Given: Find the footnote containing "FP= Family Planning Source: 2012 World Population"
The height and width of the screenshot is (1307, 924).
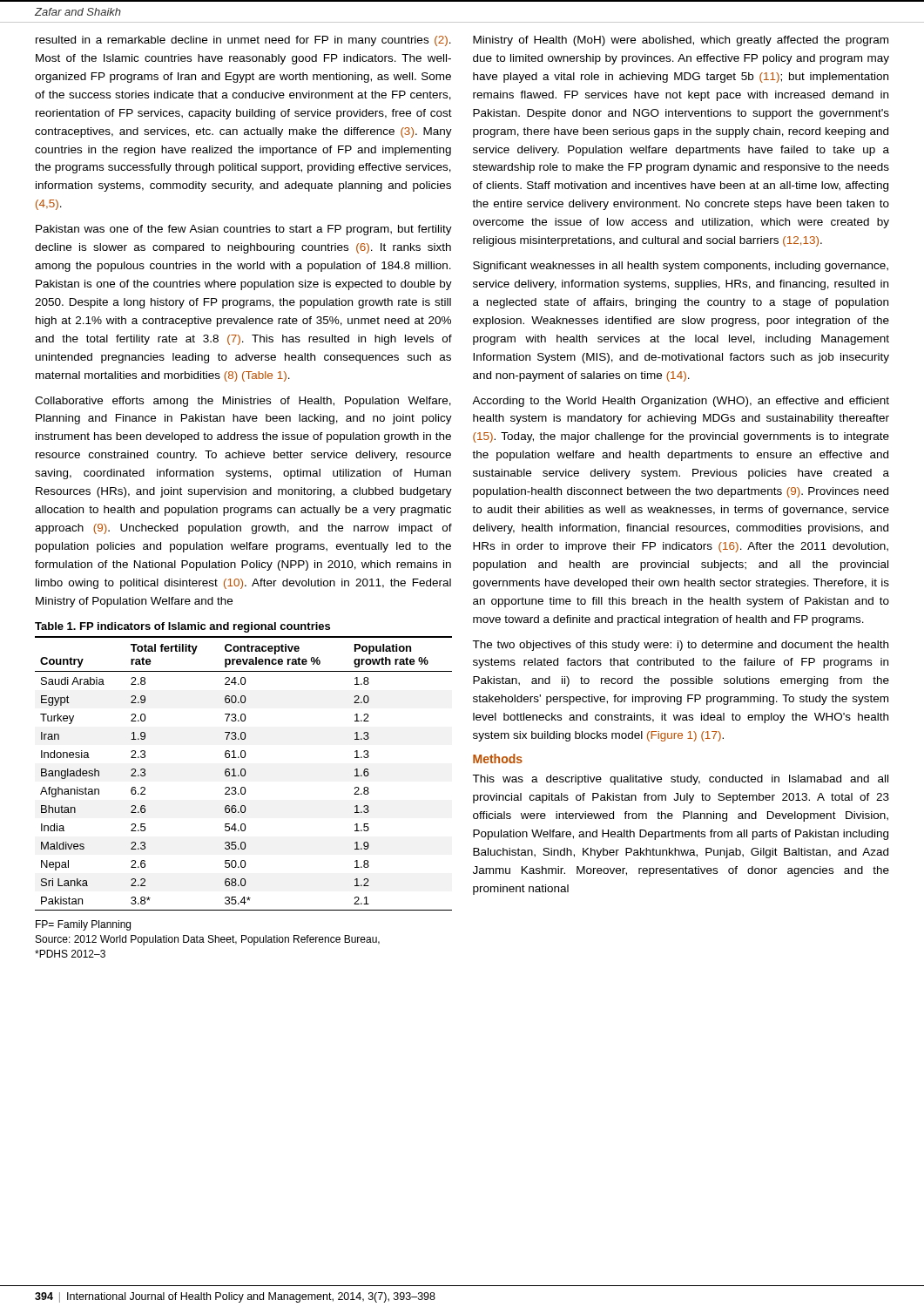Looking at the screenshot, I should click(208, 939).
